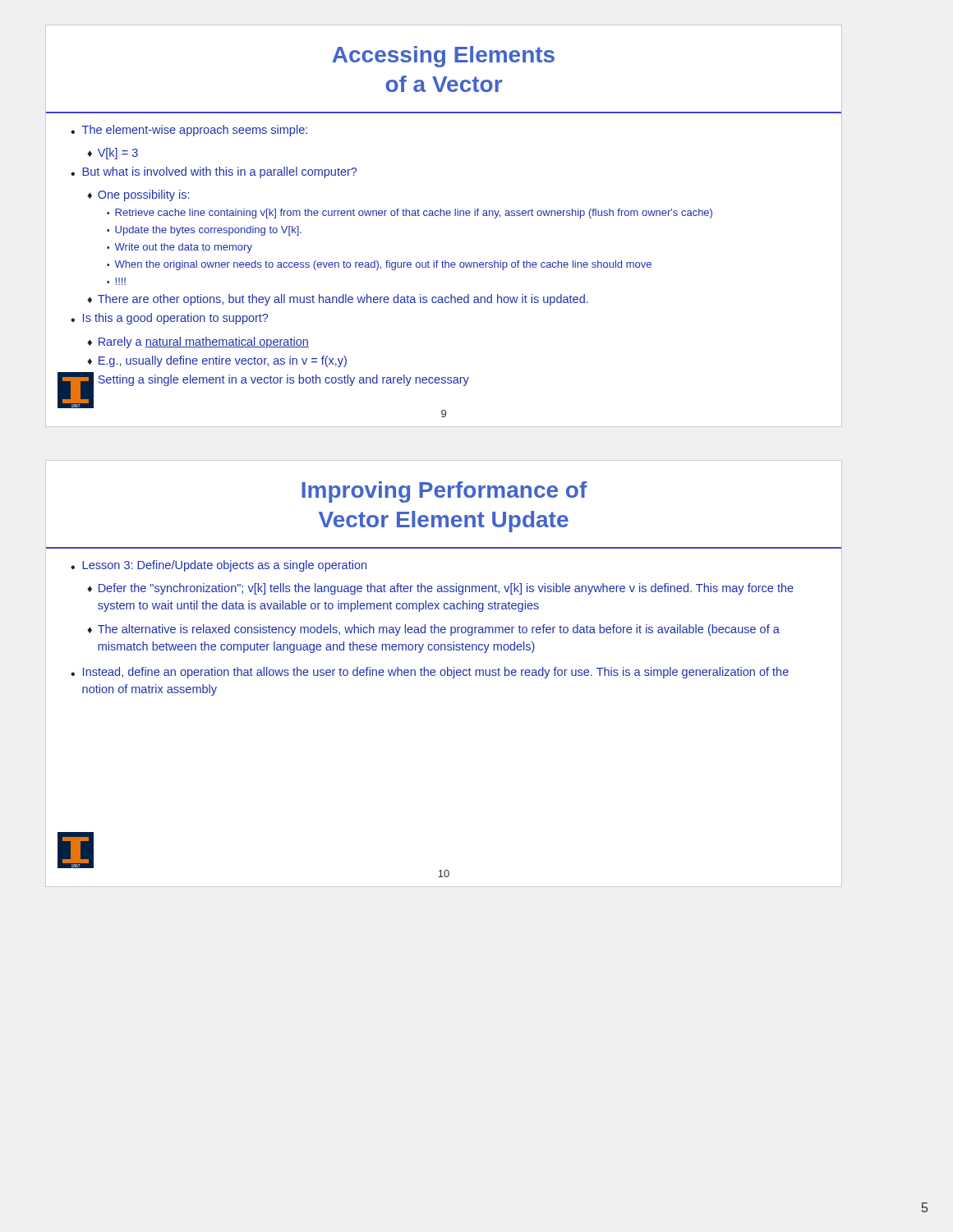The width and height of the screenshot is (953, 1232).
Task: Find the list item that says "• When the"
Action: click(379, 265)
